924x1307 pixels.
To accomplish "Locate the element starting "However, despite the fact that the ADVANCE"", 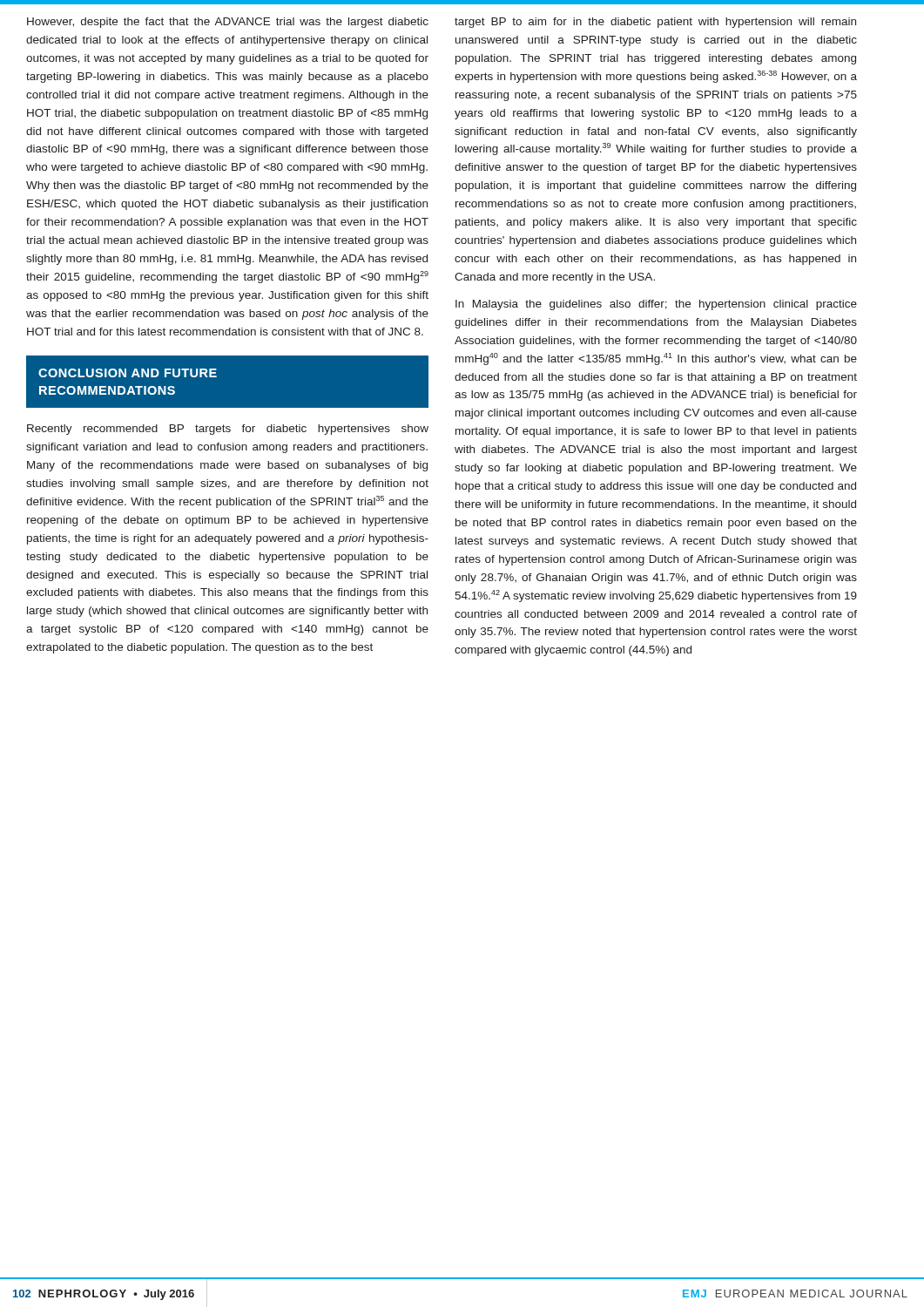I will click(x=227, y=177).
